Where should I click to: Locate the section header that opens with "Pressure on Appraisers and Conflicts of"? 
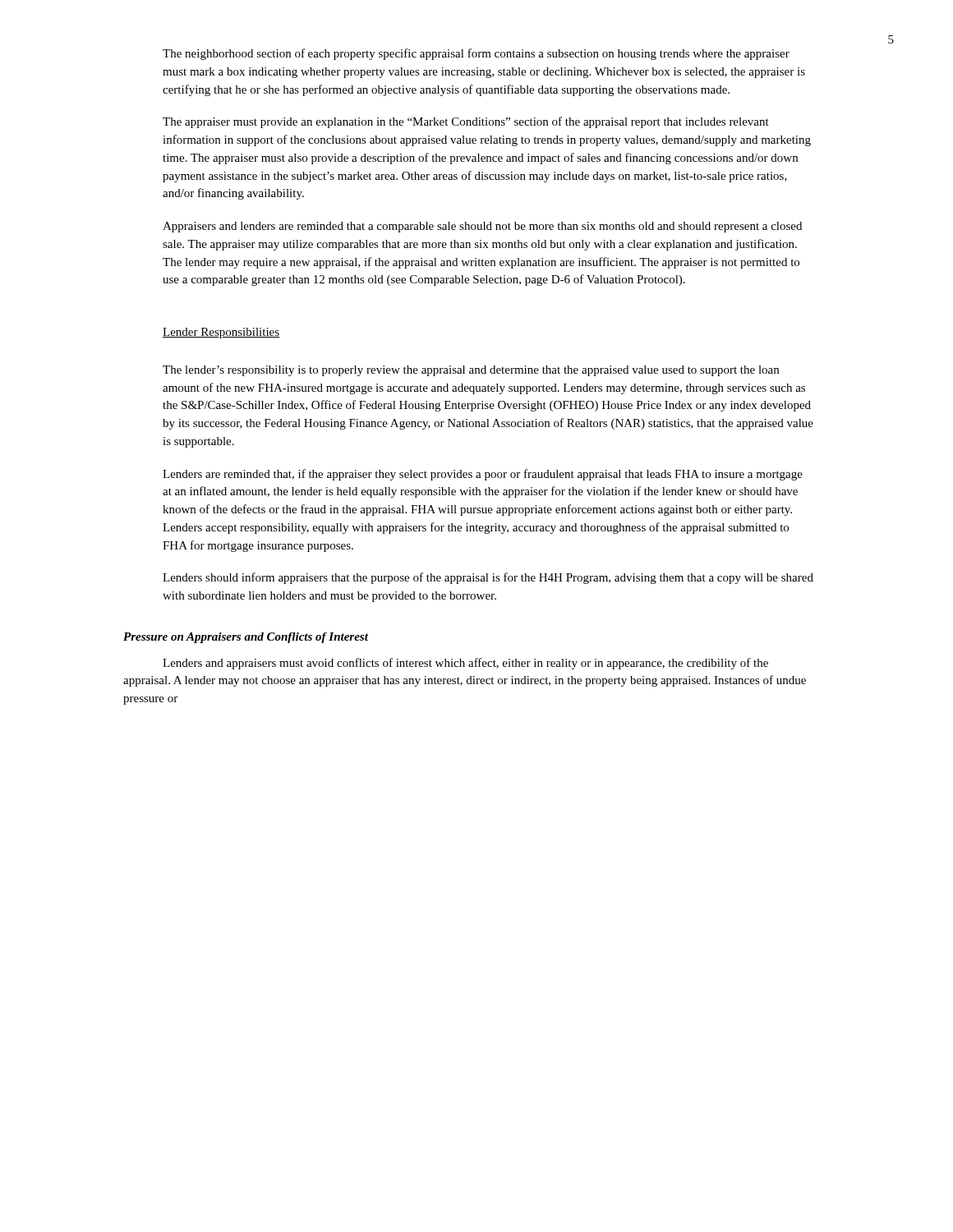(246, 636)
